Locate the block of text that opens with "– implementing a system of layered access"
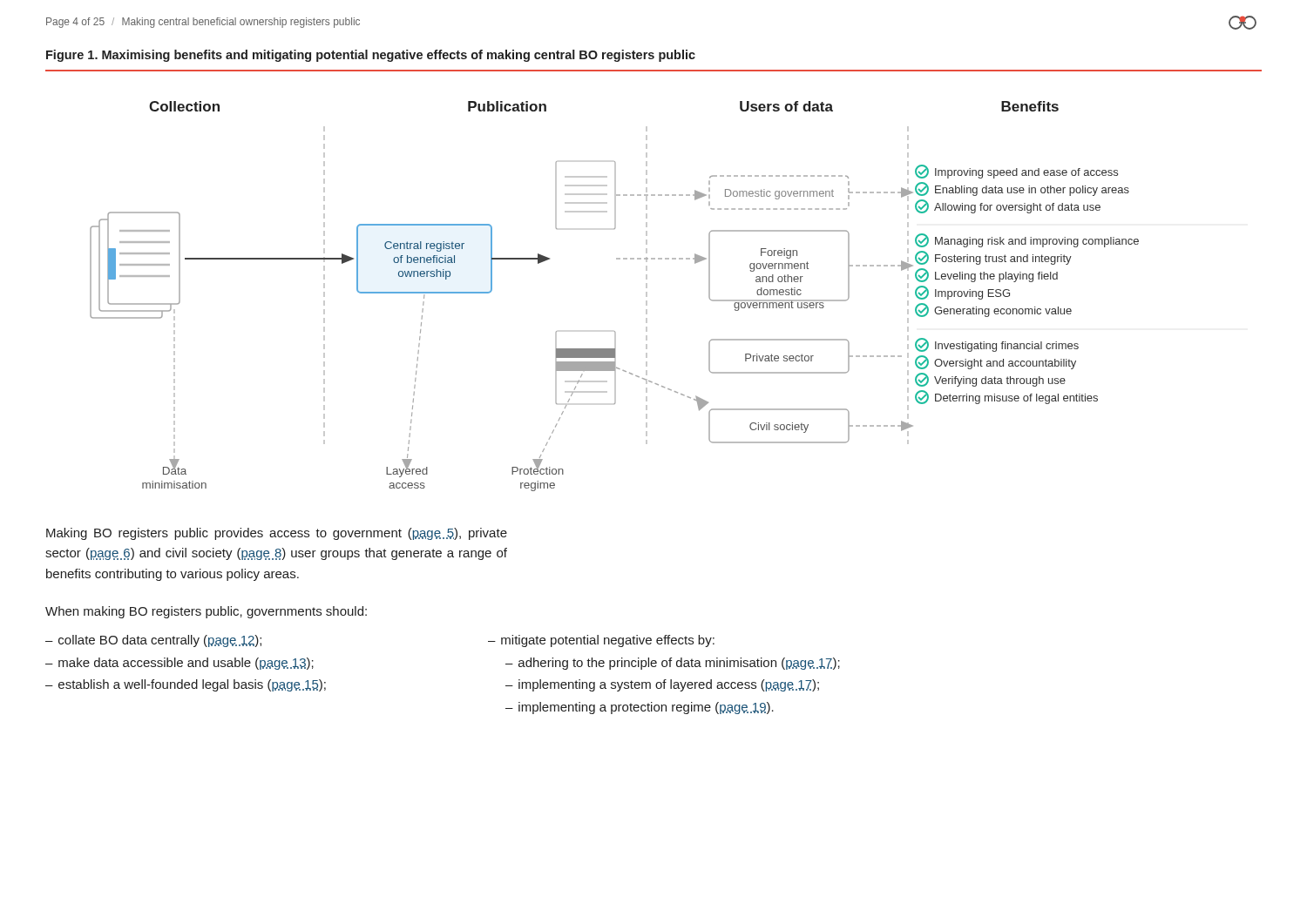 coord(663,684)
